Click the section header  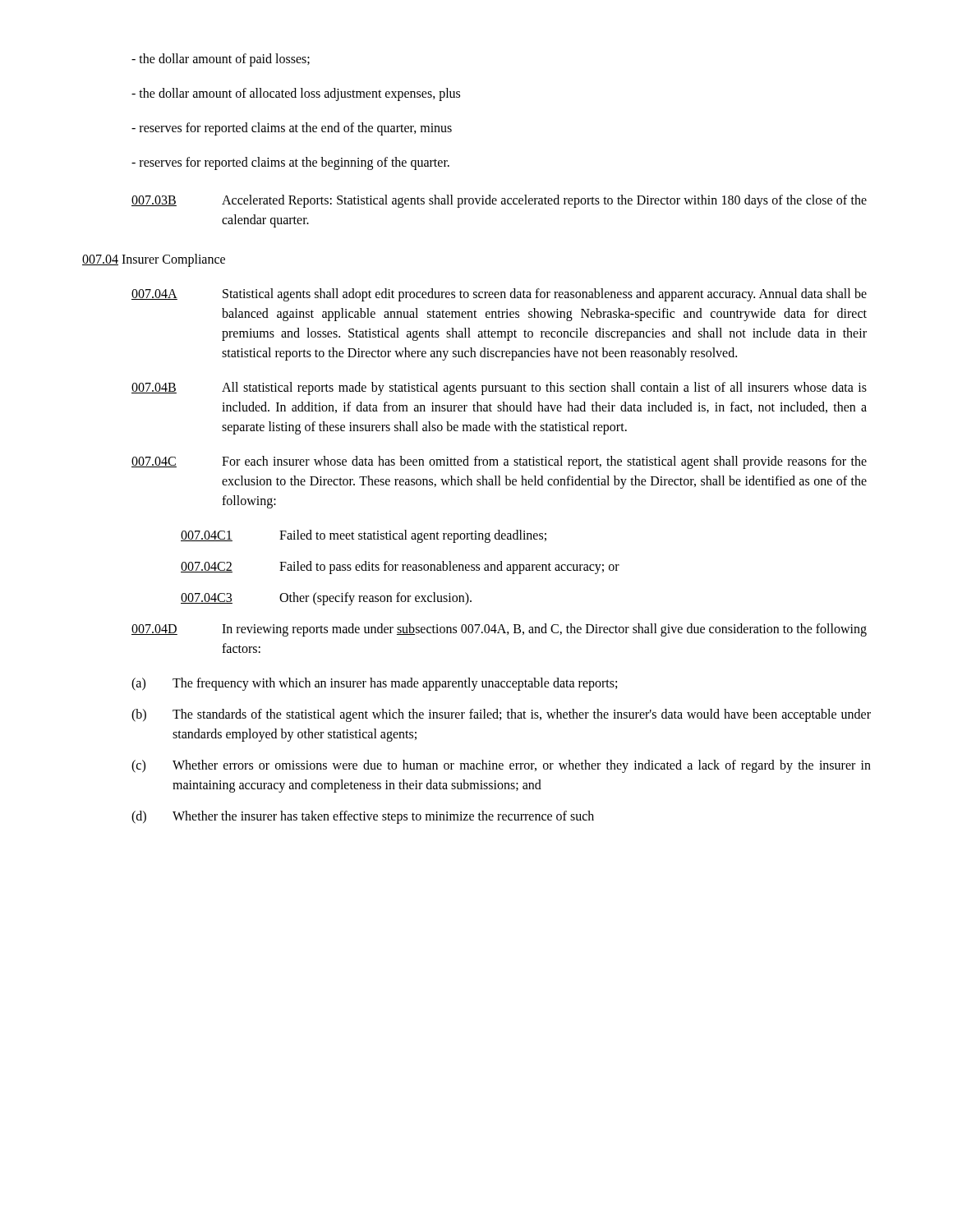(154, 259)
